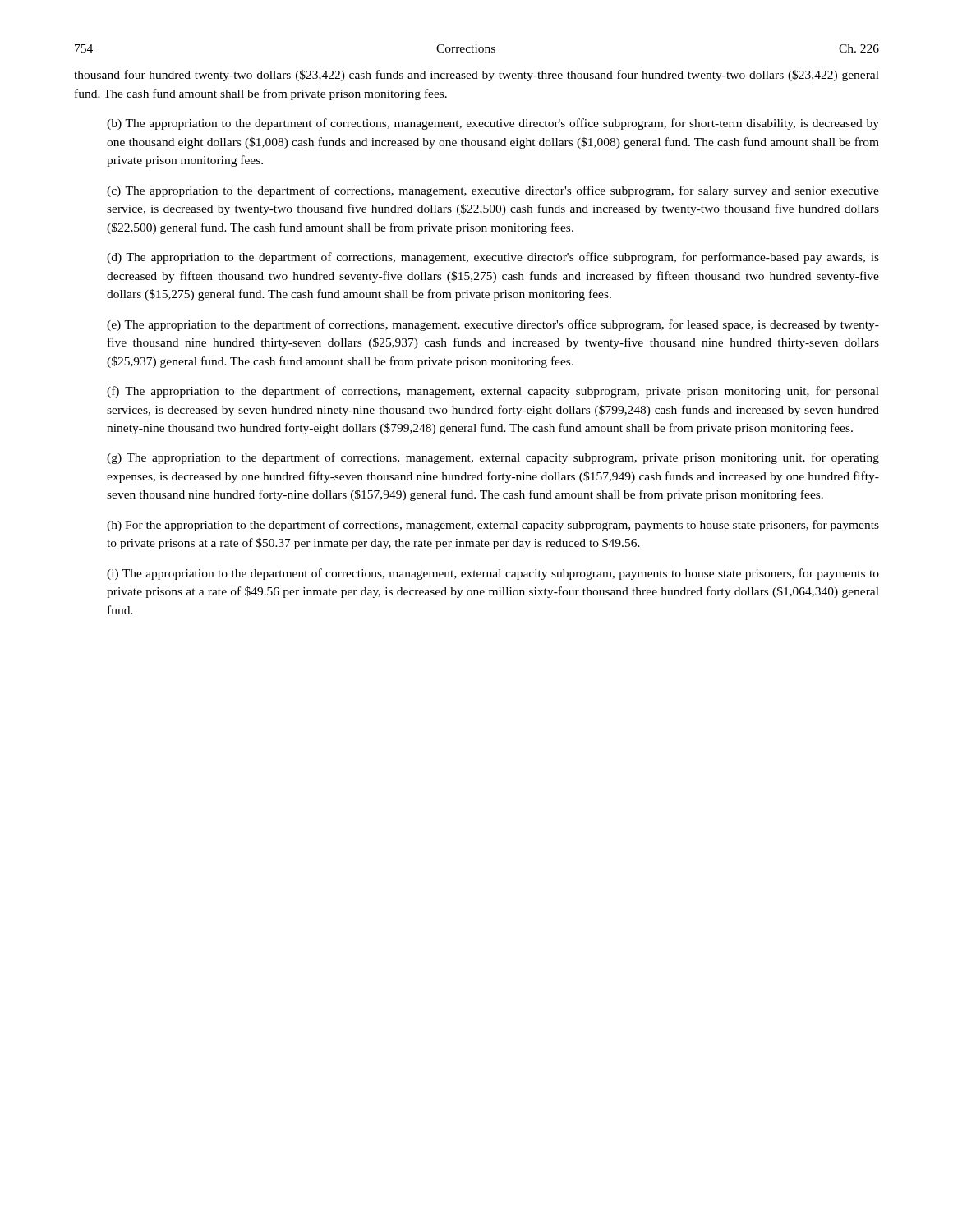Point to the block beginning "thousand four hundred twenty-two dollars ($23,422) cash funds"
This screenshot has width=953, height=1232.
coord(476,84)
